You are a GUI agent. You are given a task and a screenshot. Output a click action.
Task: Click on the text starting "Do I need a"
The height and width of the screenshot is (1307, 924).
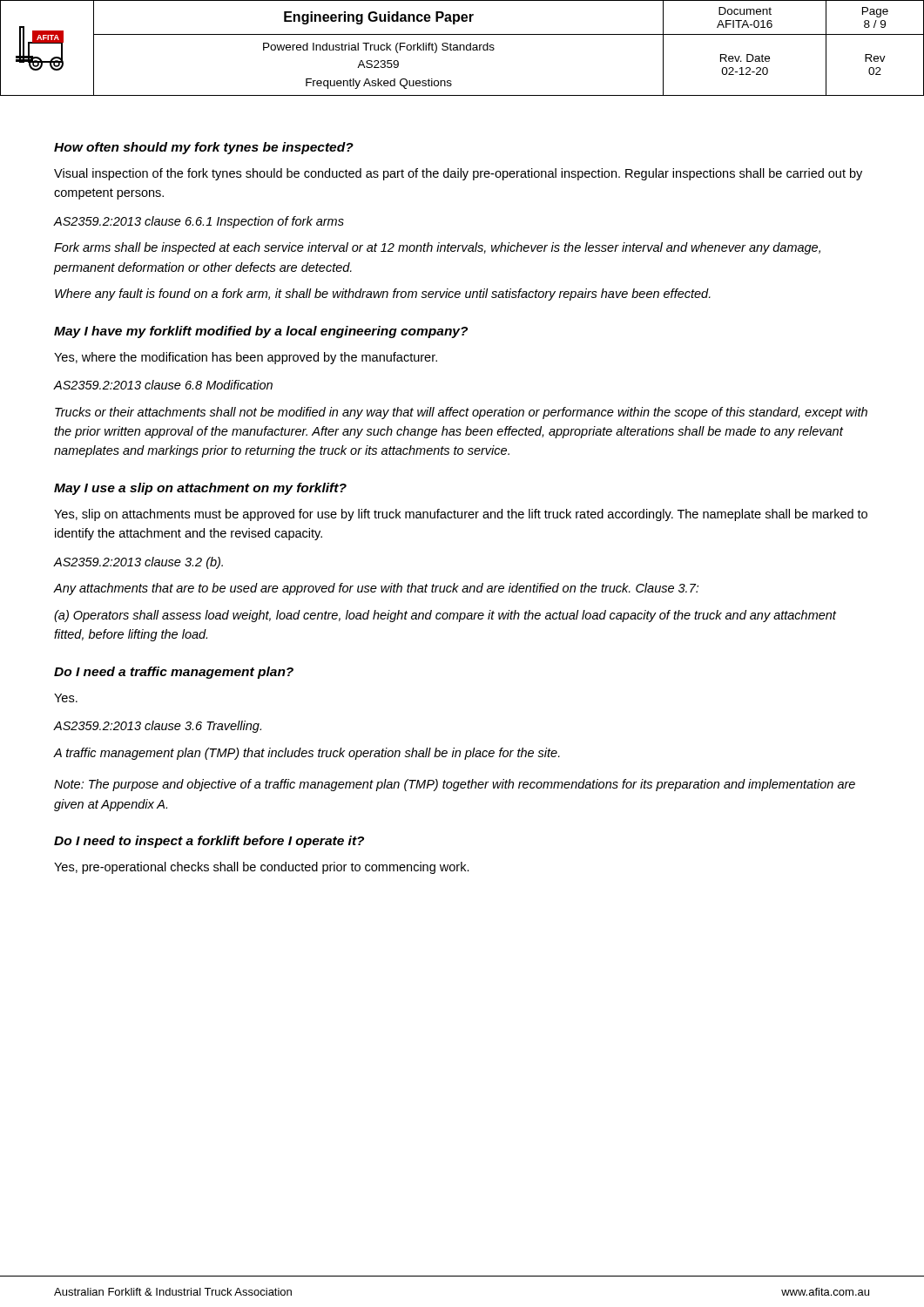pyautogui.click(x=174, y=671)
